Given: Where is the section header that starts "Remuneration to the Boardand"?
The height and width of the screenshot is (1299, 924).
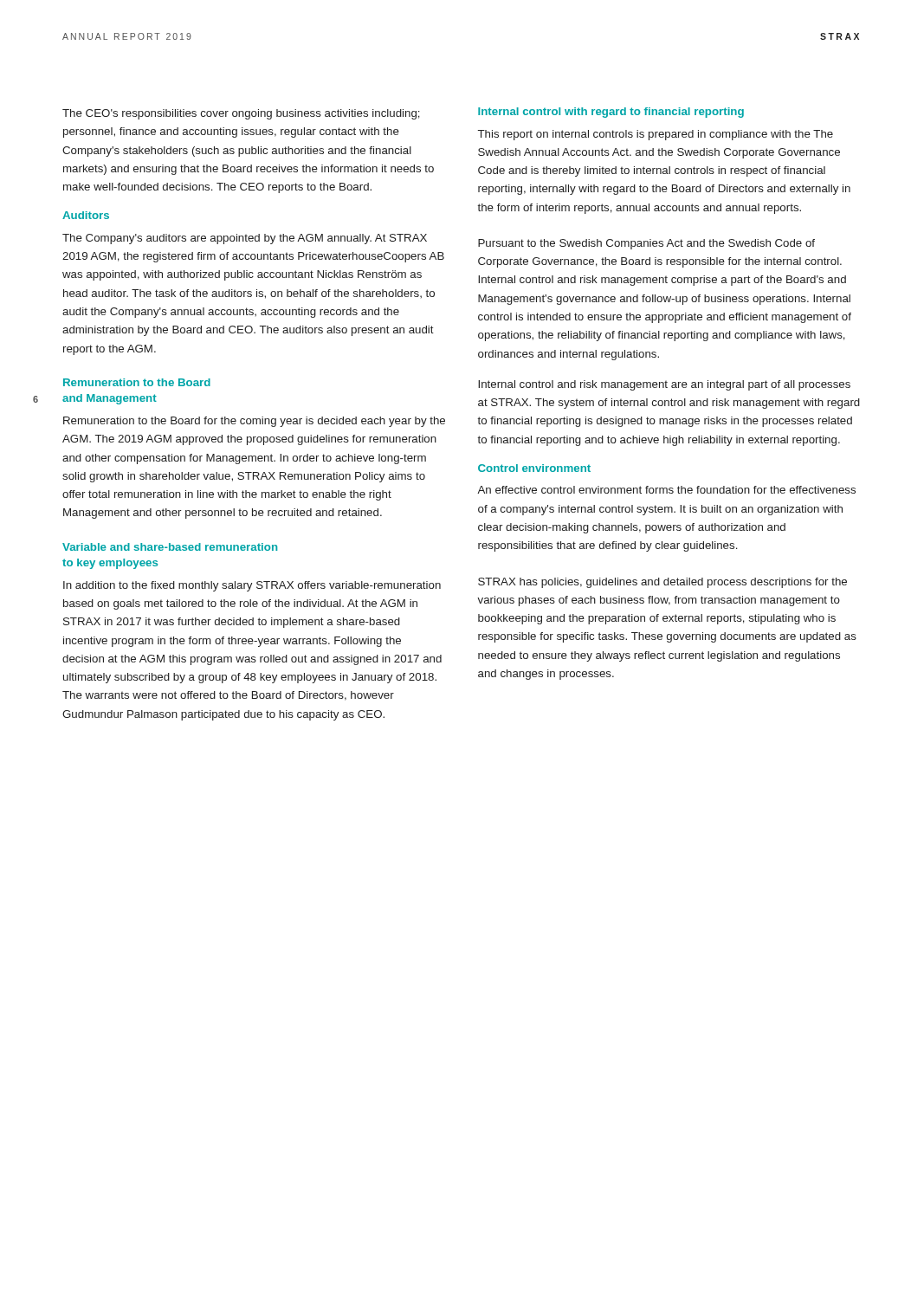Looking at the screenshot, I should 137,382.
